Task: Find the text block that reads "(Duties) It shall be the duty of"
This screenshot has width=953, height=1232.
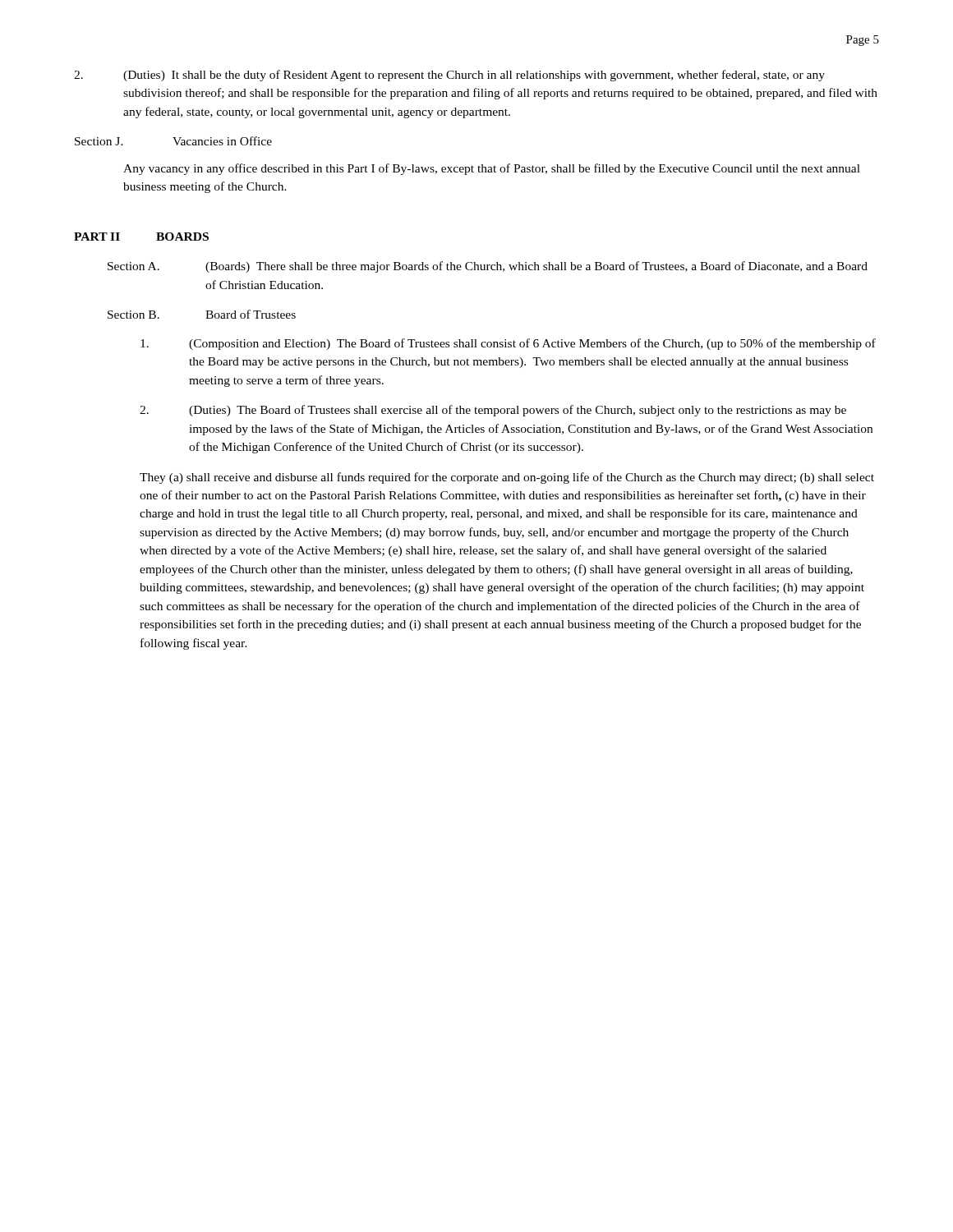Action: click(476, 93)
